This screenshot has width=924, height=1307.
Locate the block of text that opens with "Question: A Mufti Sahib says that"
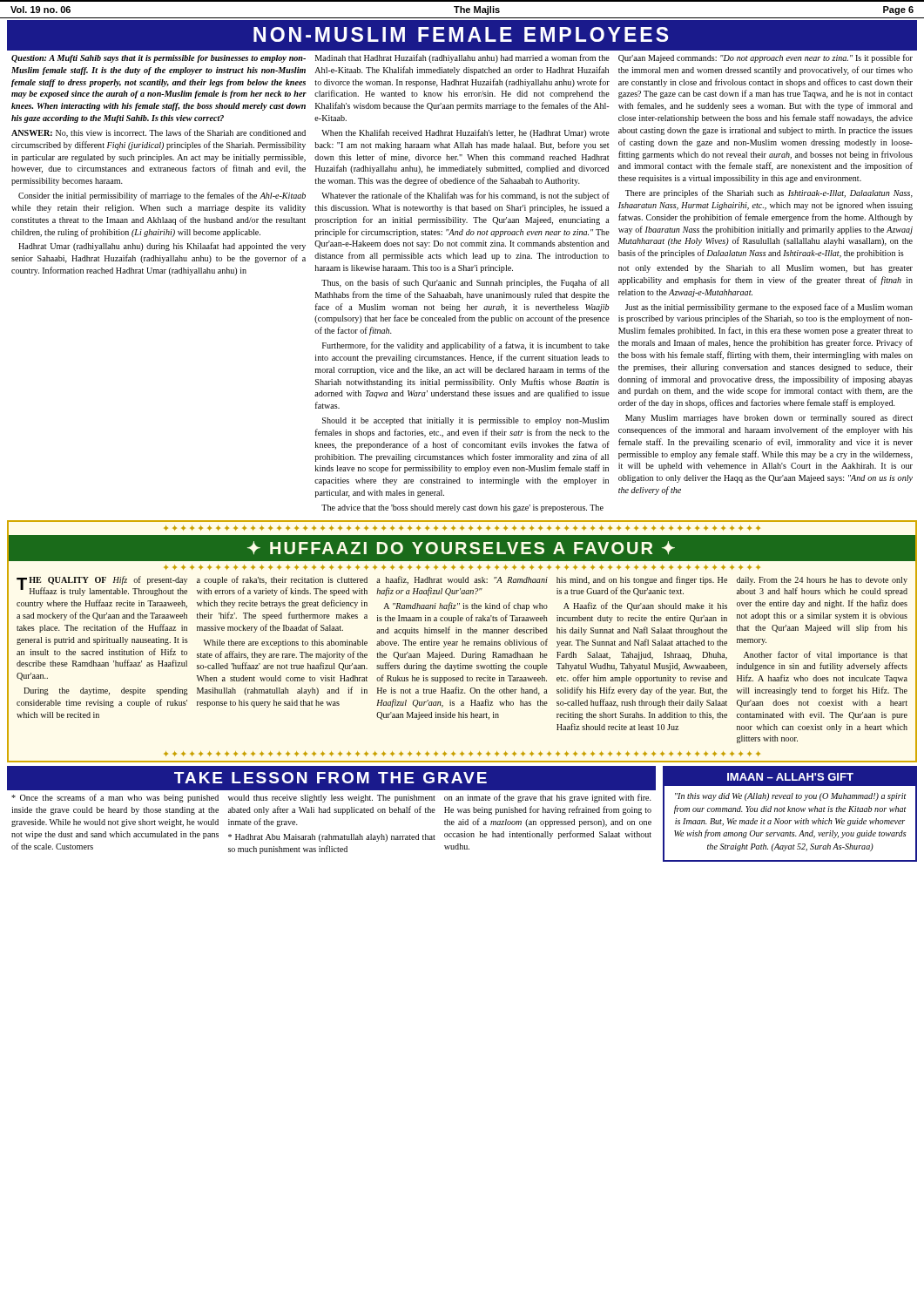(x=462, y=284)
